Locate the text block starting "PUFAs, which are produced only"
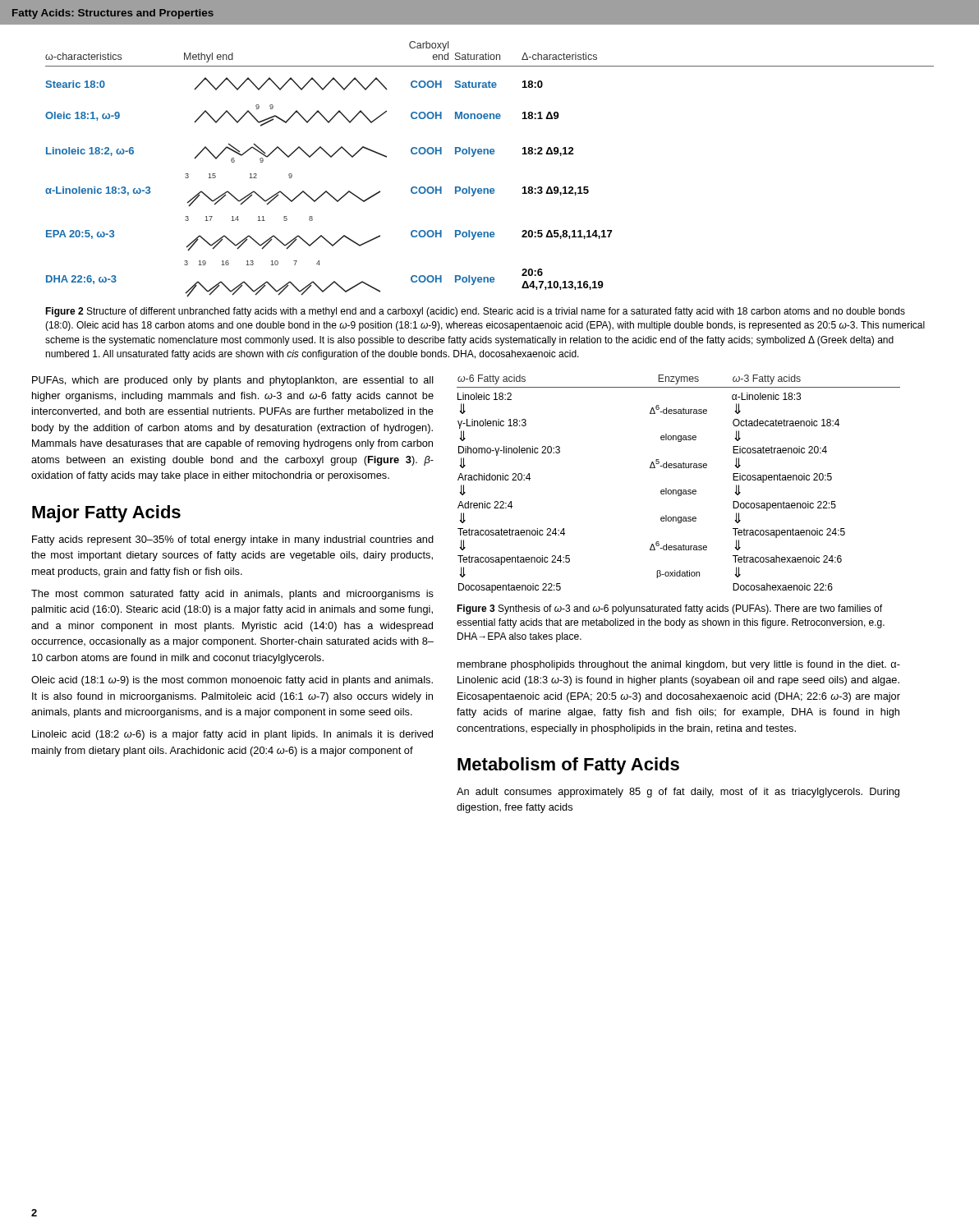979x1232 pixels. [x=232, y=427]
